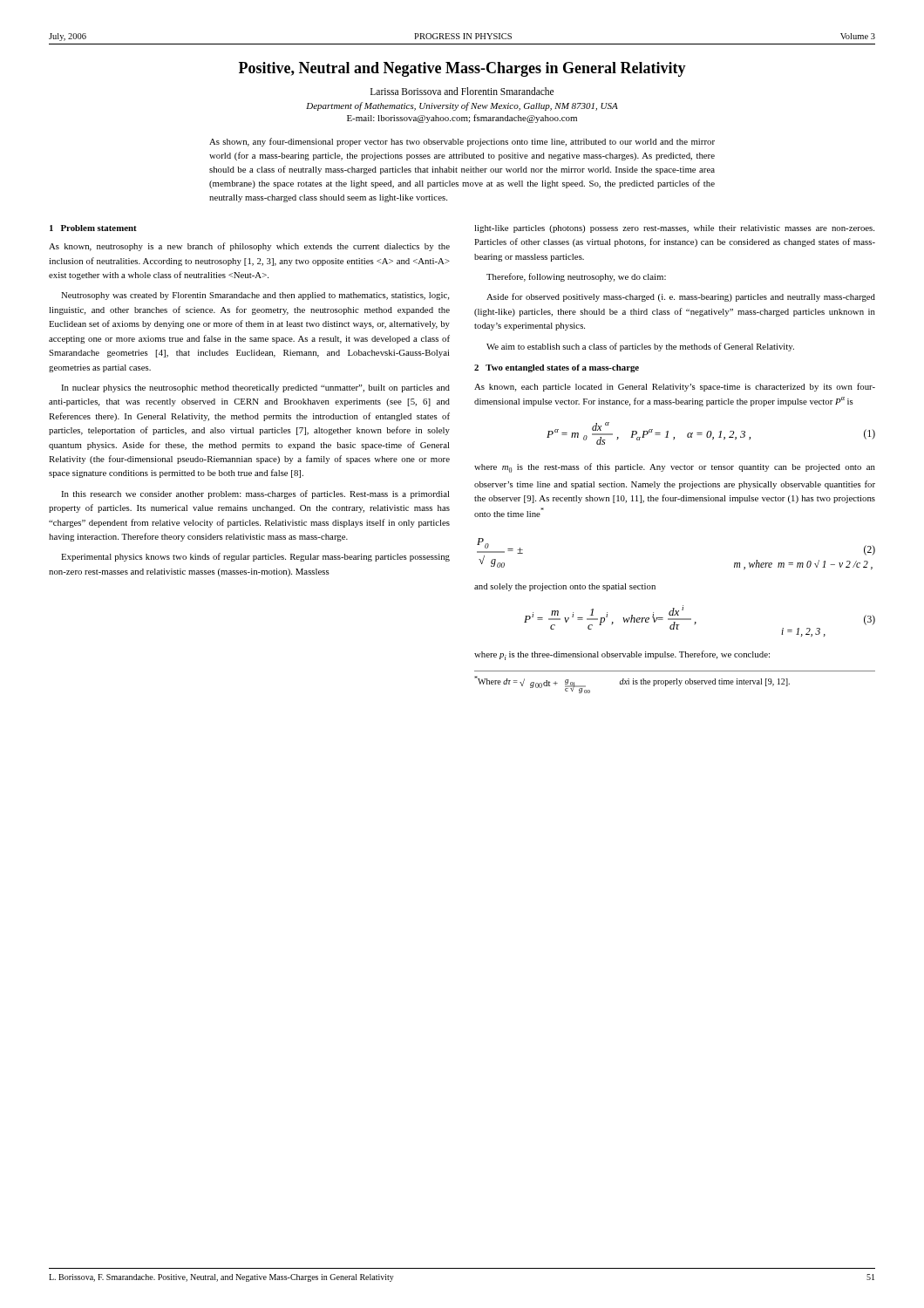
Task: Point to the block beginning "where pi is the three-dimensional observable"
Action: tap(622, 655)
